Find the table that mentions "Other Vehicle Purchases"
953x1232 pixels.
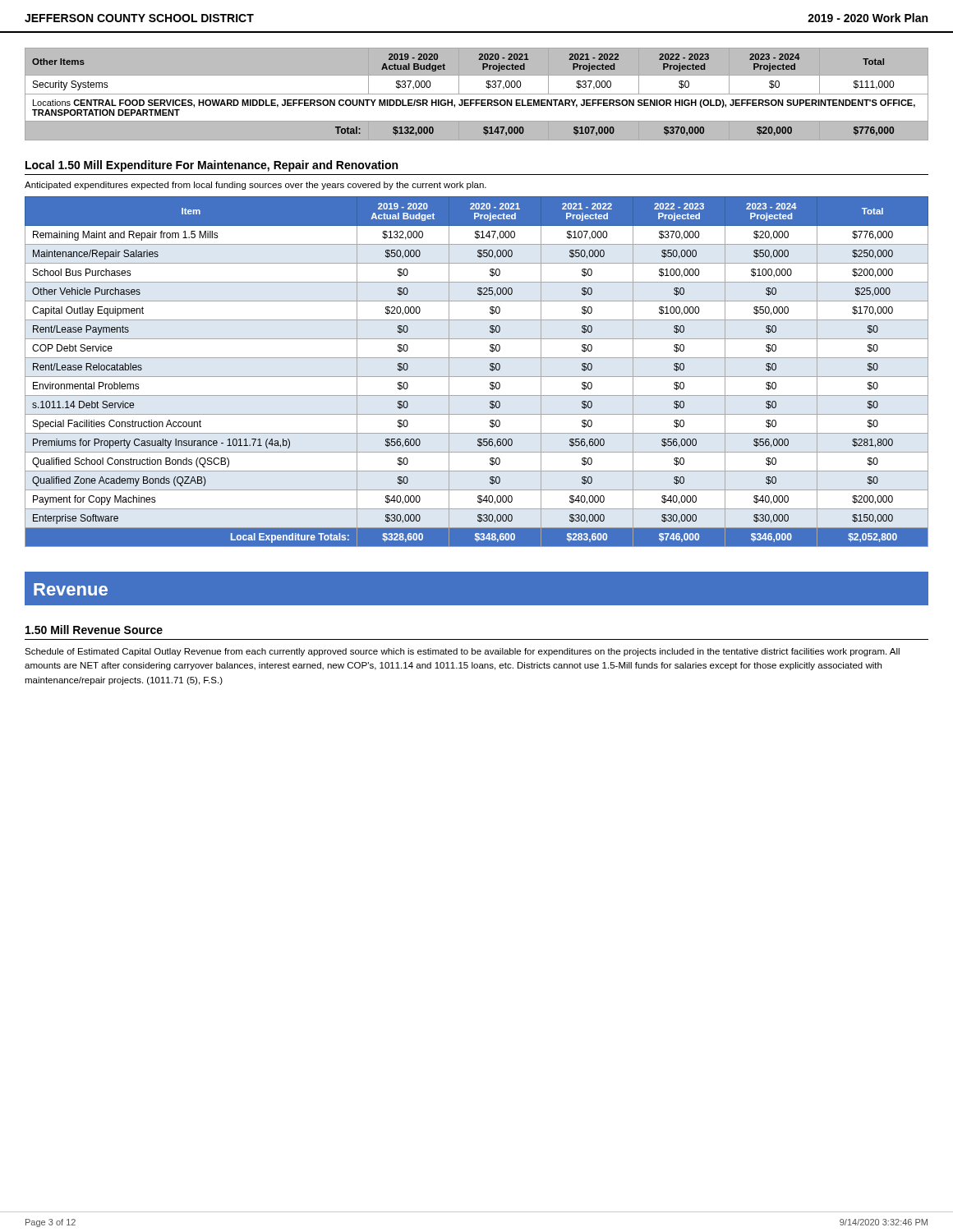pyautogui.click(x=476, y=372)
